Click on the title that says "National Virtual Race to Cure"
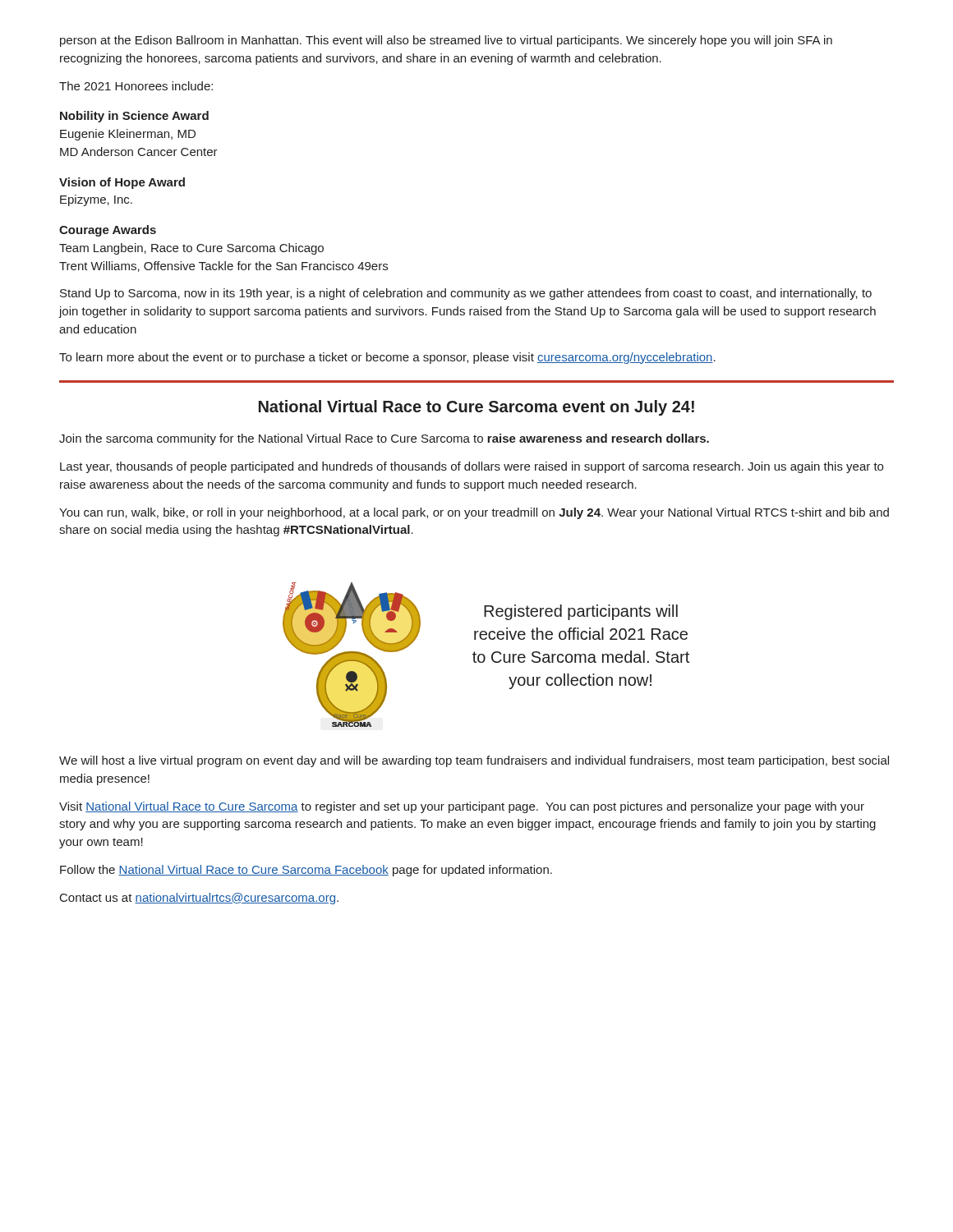This screenshot has width=953, height=1232. pyautogui.click(x=476, y=407)
